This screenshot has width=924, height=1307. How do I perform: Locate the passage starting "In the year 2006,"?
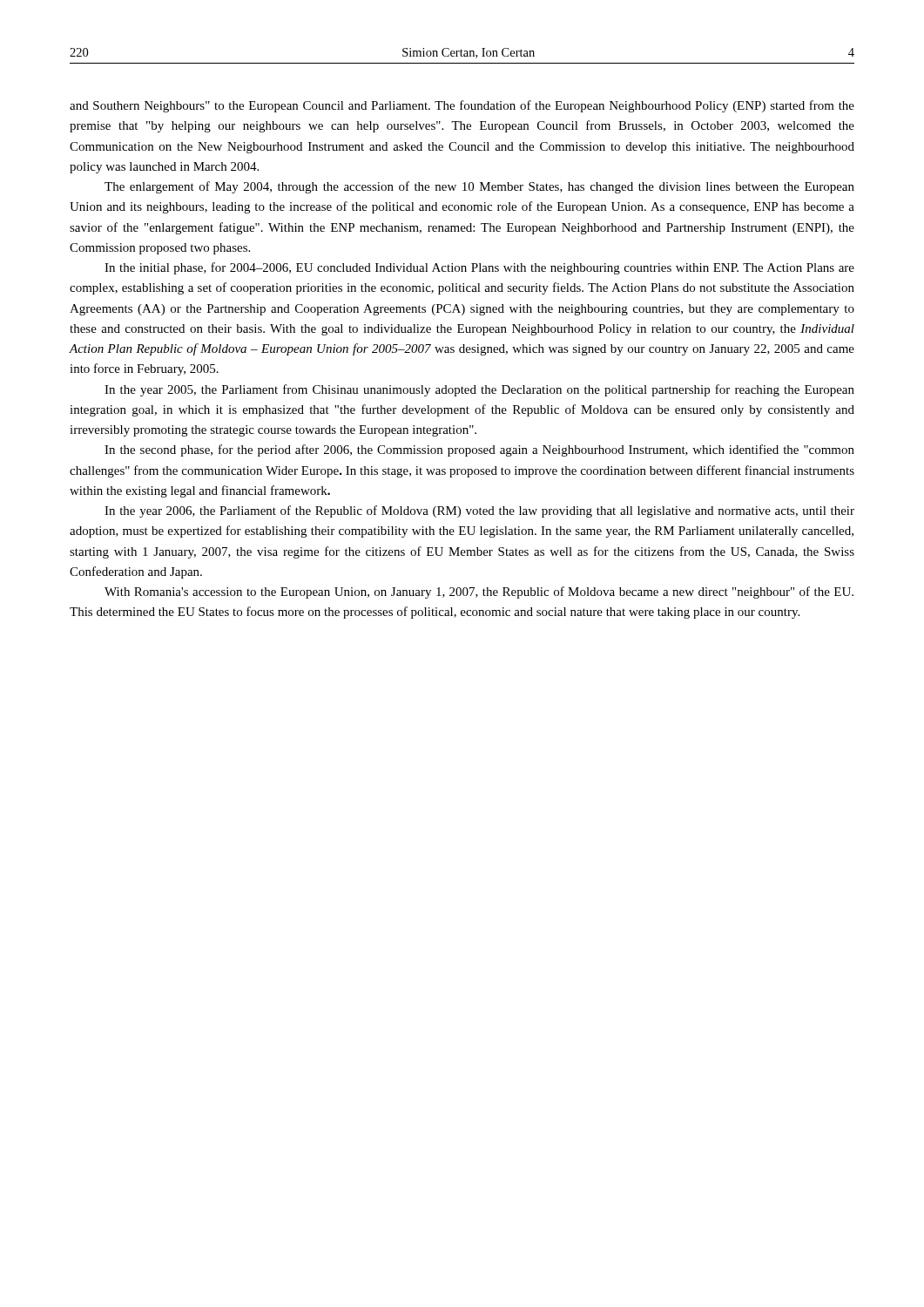[x=462, y=541]
